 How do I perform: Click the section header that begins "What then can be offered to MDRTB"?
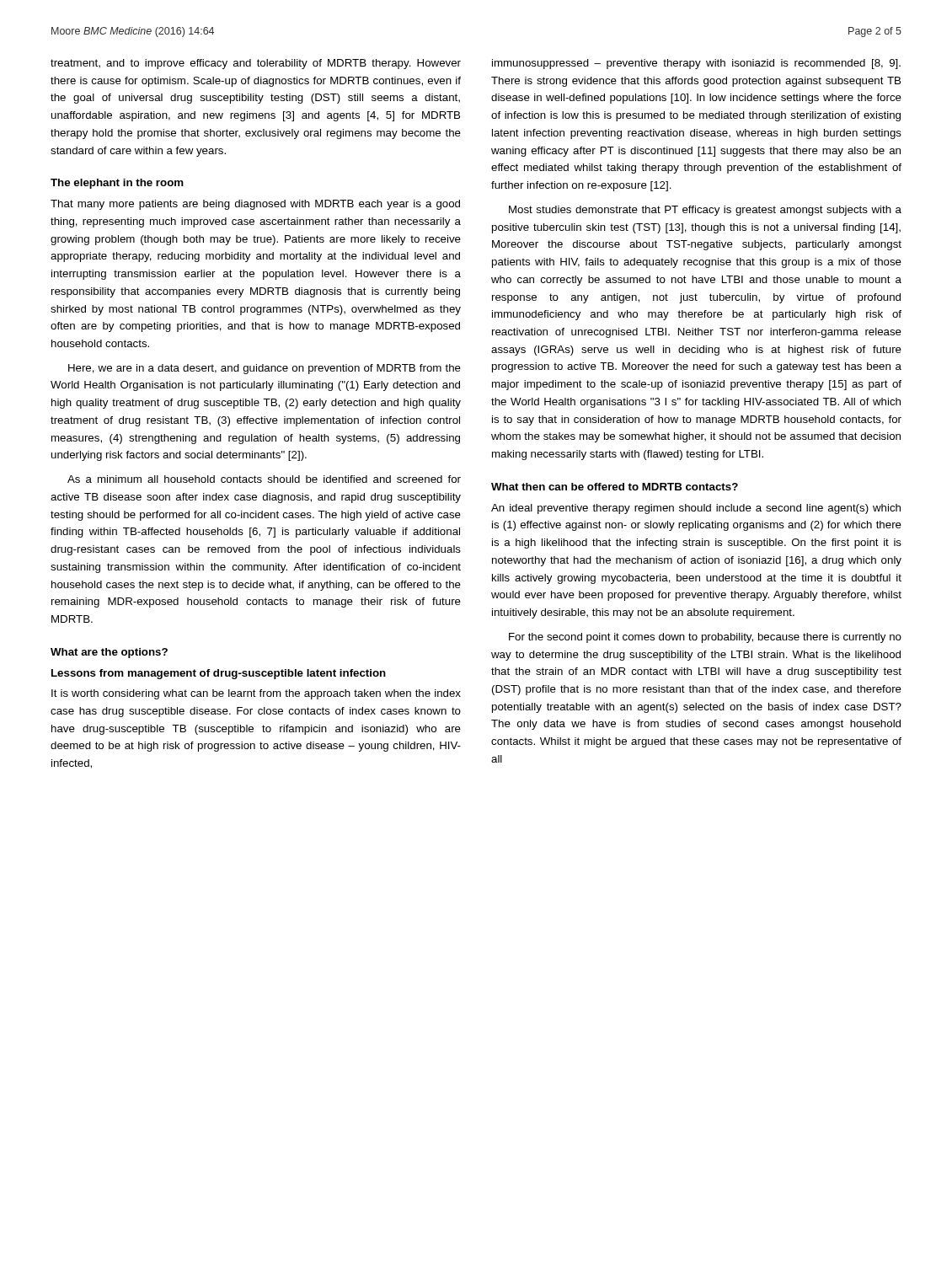[615, 487]
